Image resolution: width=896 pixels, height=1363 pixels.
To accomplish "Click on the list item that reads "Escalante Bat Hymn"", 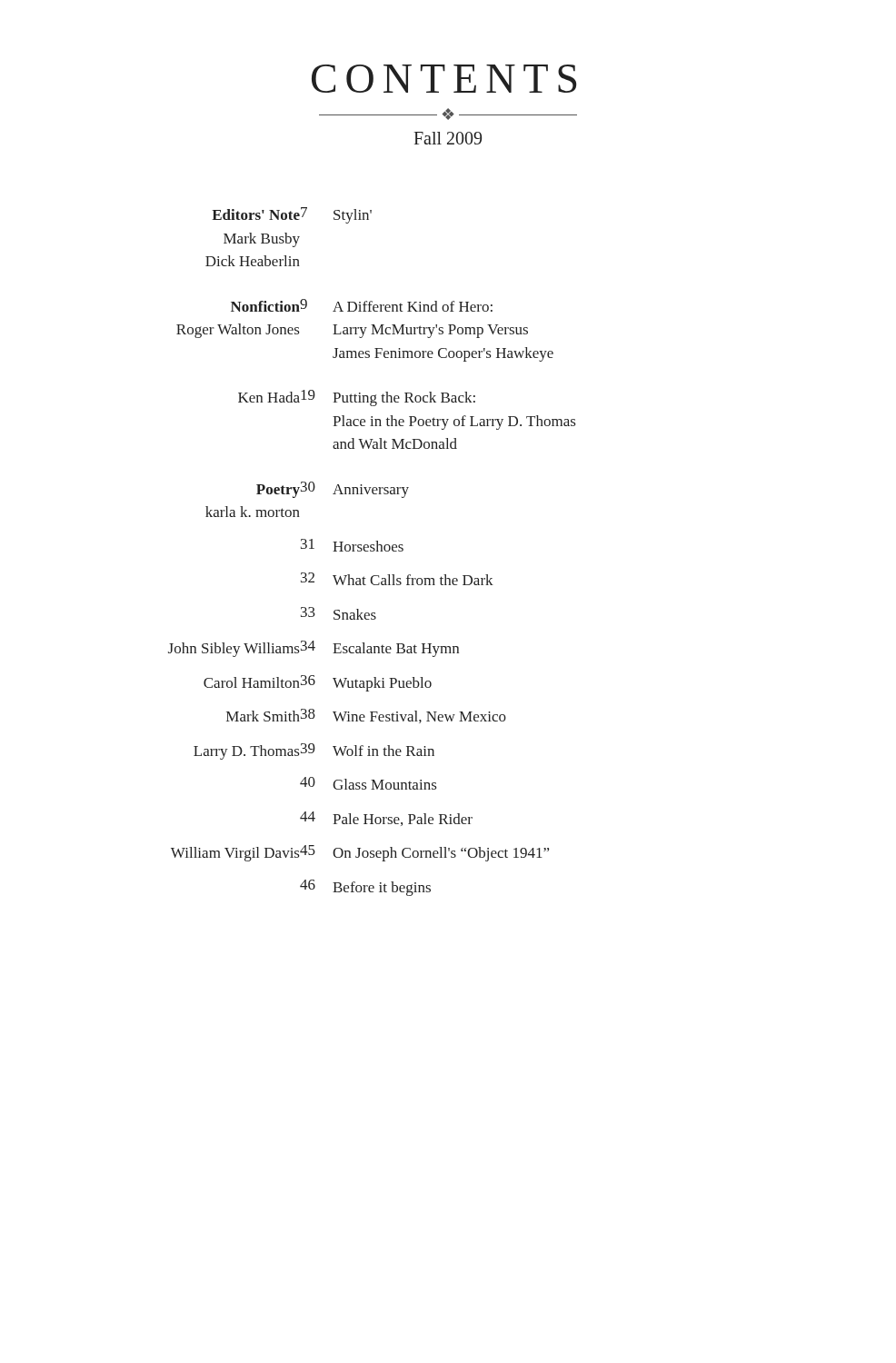I will 396,648.
